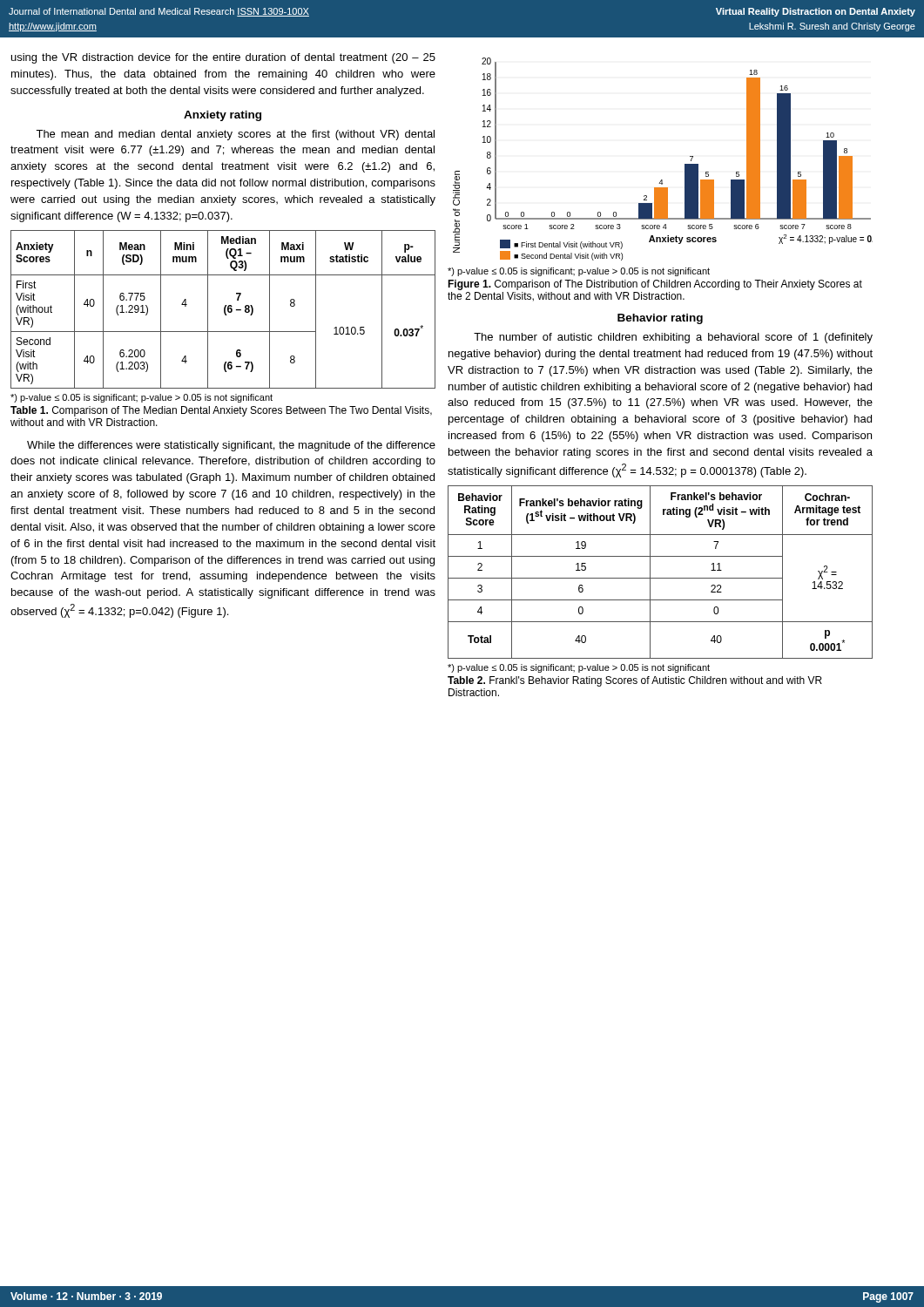Click the passage that begins "While the differences"
924x1307 pixels.
223,529
